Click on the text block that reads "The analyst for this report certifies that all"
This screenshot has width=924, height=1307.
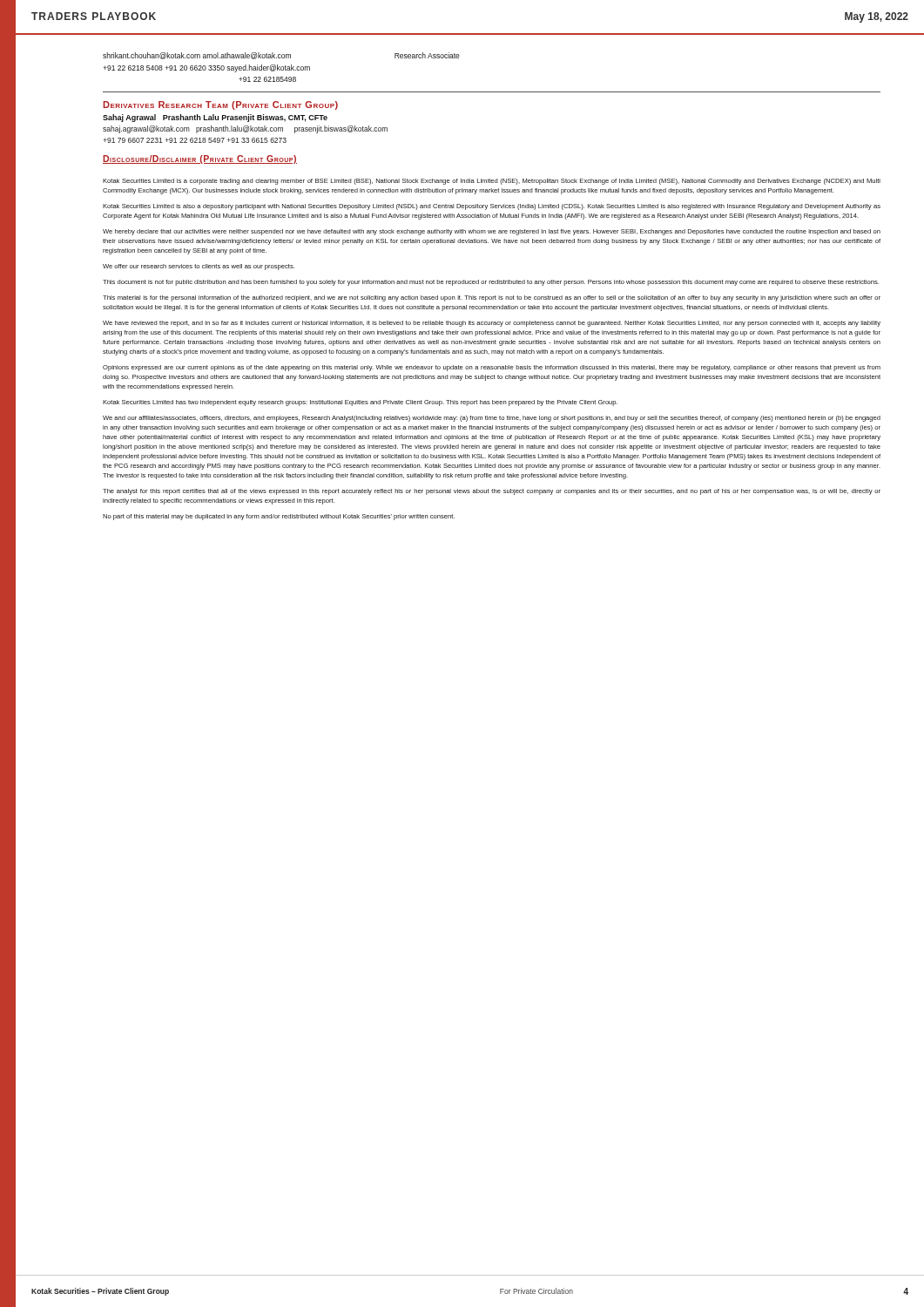(492, 496)
